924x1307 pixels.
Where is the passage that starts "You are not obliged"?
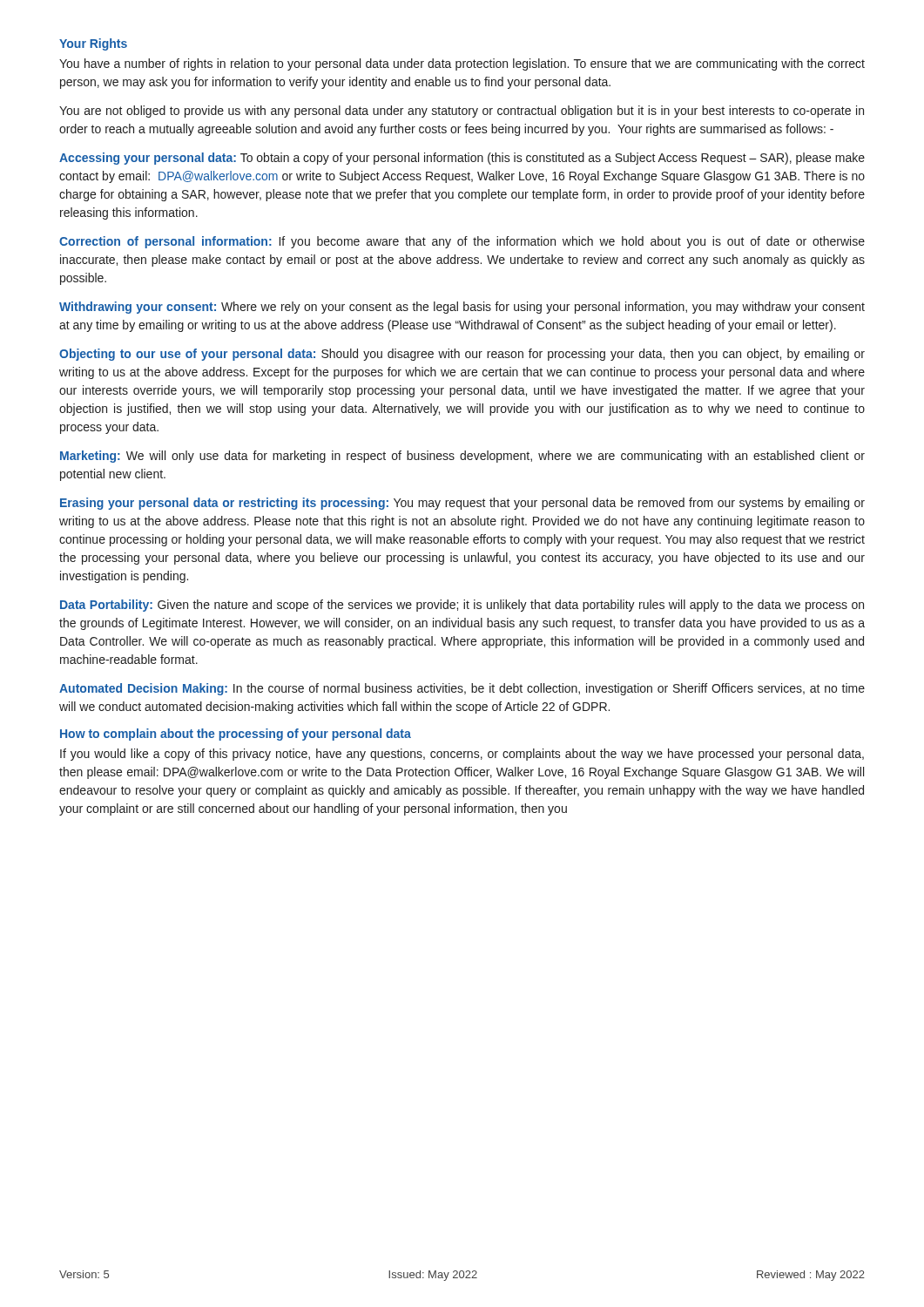tap(462, 120)
